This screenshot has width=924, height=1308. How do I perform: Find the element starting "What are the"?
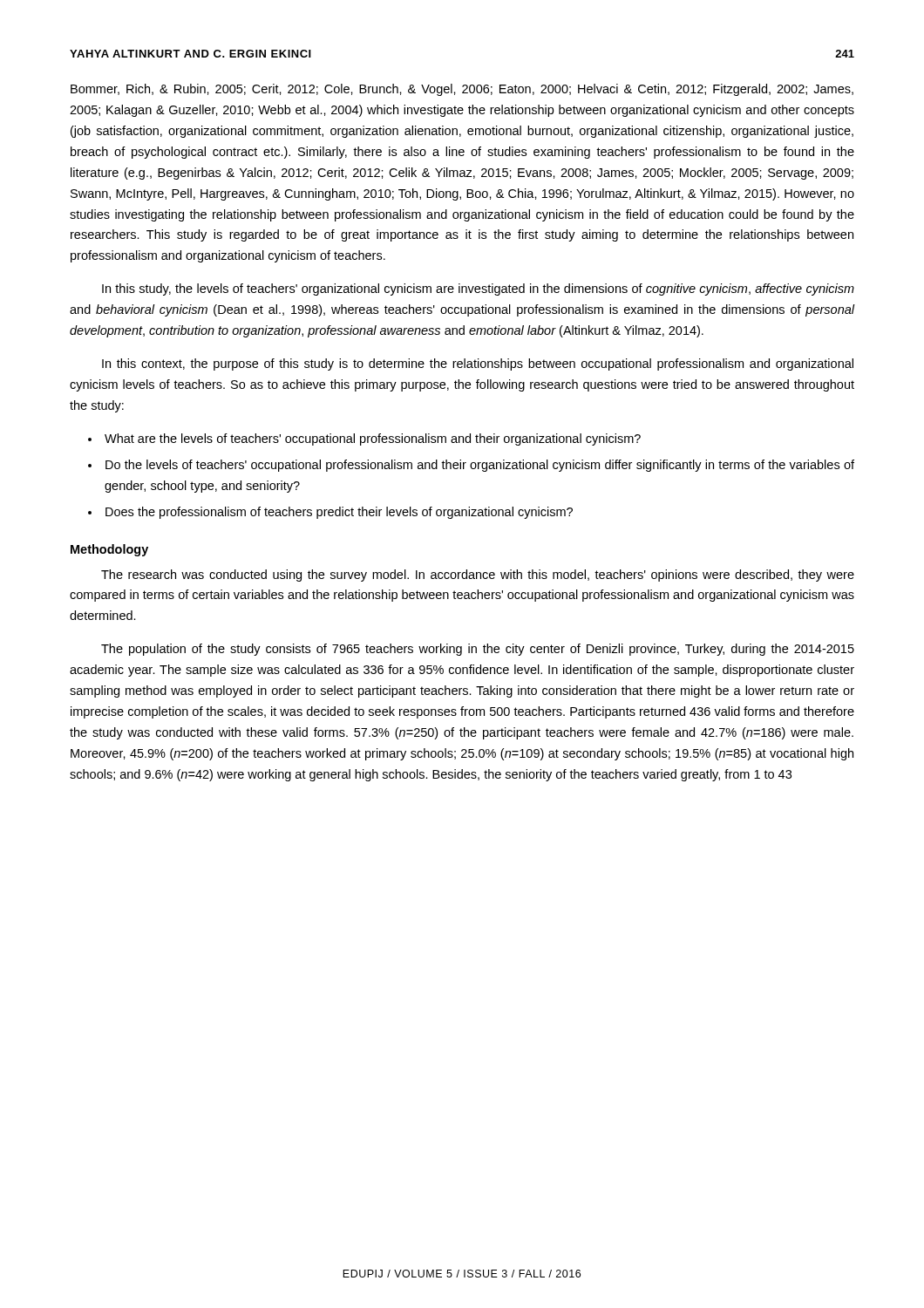point(373,439)
